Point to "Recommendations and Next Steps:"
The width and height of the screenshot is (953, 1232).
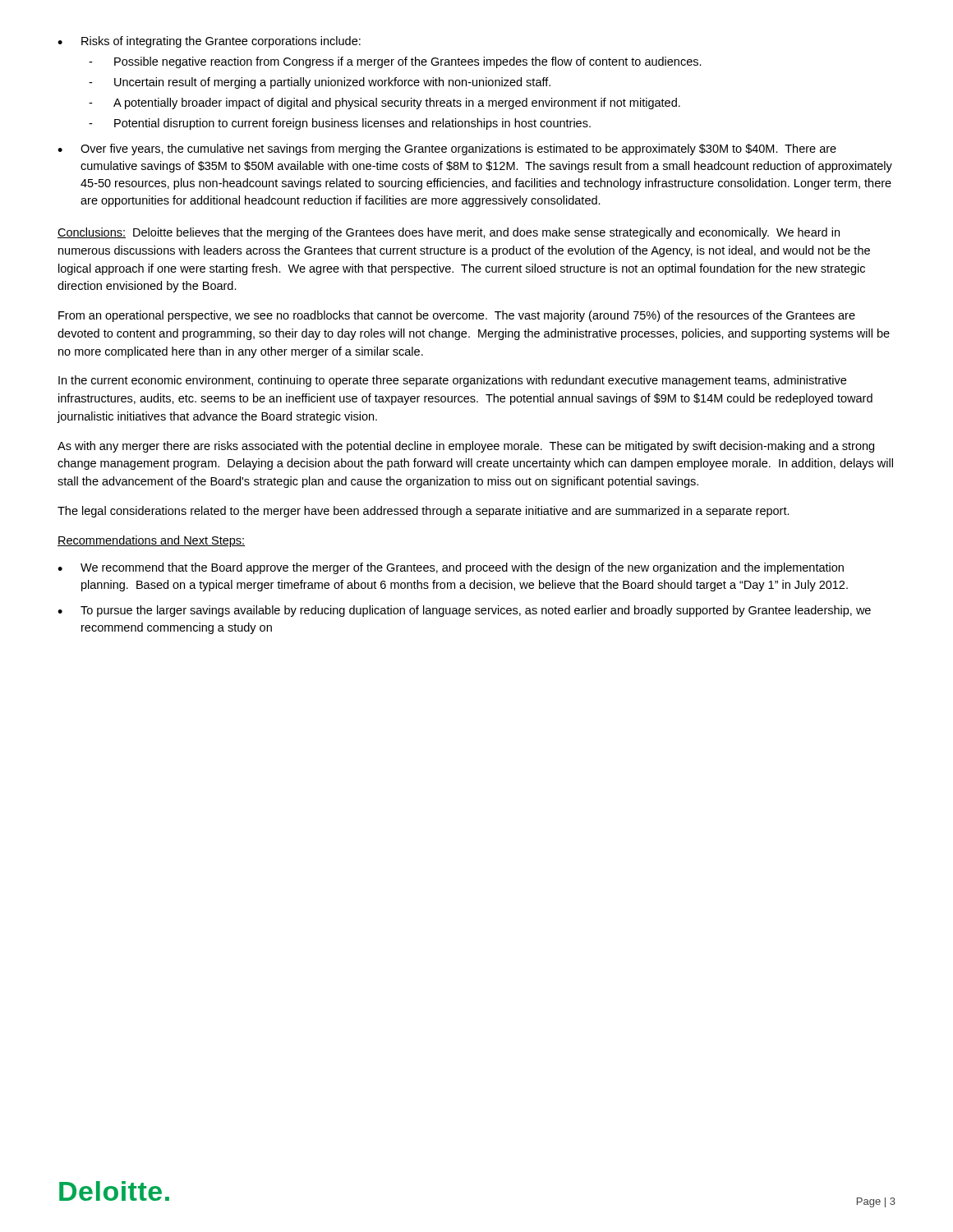(151, 540)
